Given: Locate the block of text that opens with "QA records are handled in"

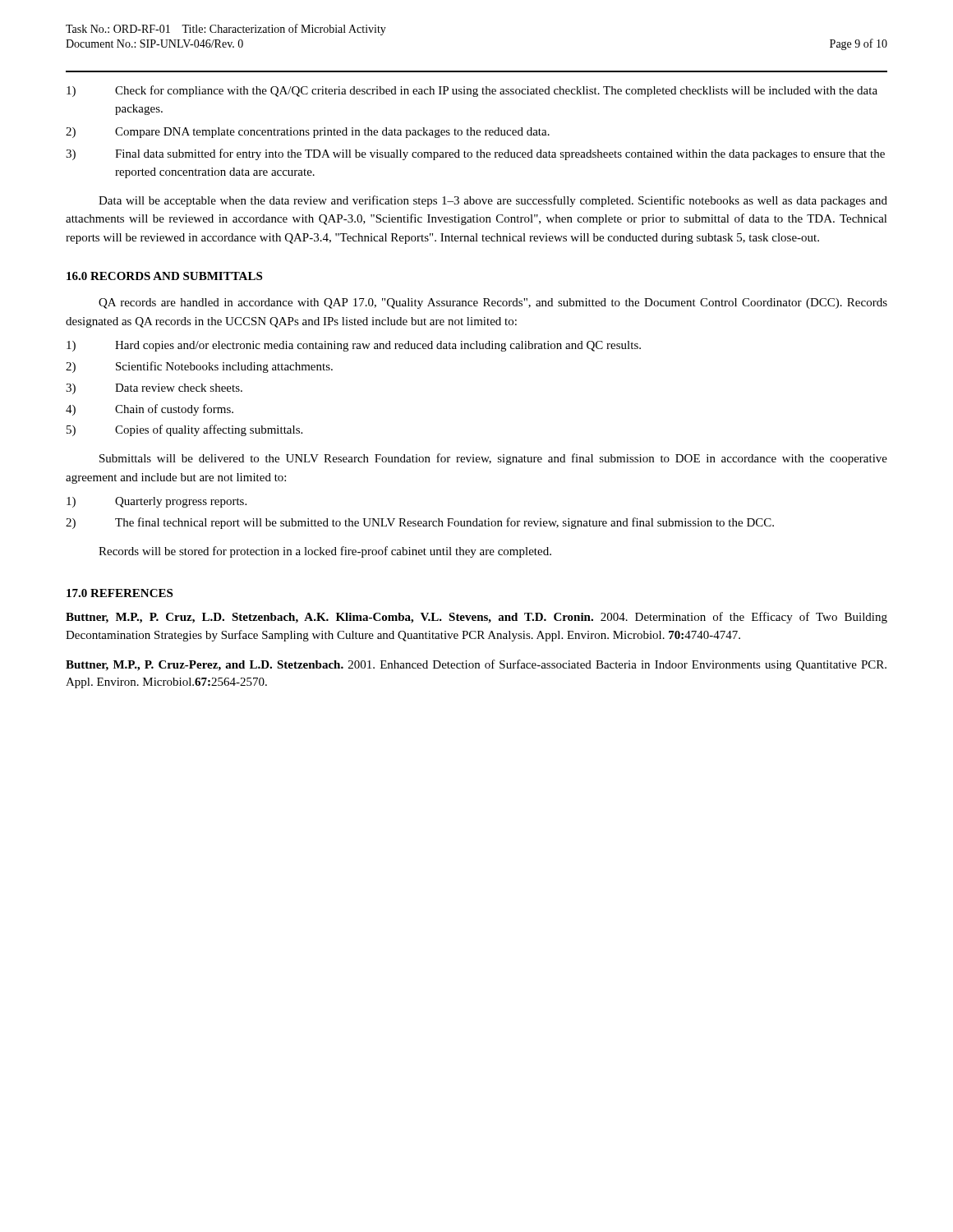Looking at the screenshot, I should point(476,312).
